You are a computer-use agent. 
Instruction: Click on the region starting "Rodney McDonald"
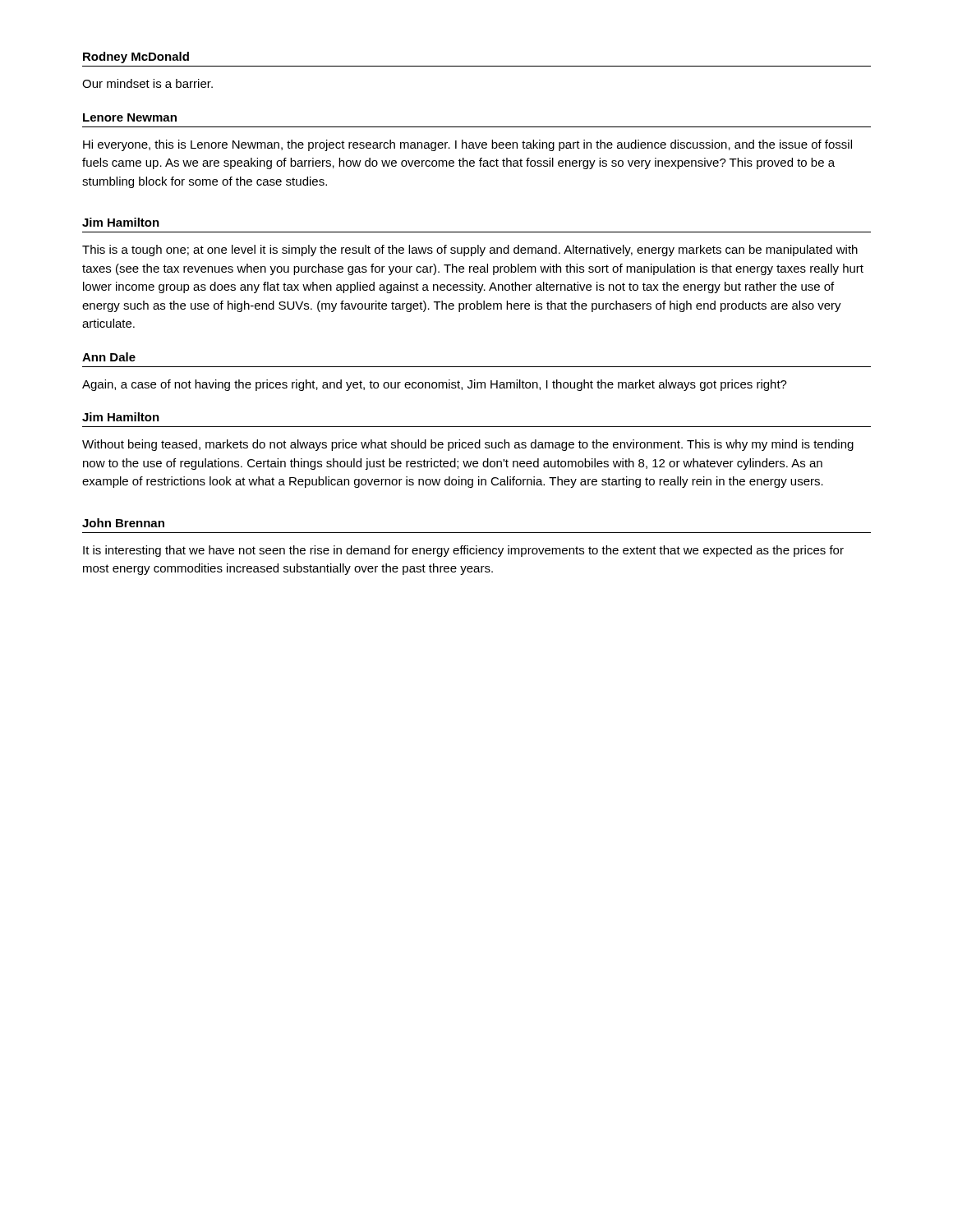coord(136,56)
